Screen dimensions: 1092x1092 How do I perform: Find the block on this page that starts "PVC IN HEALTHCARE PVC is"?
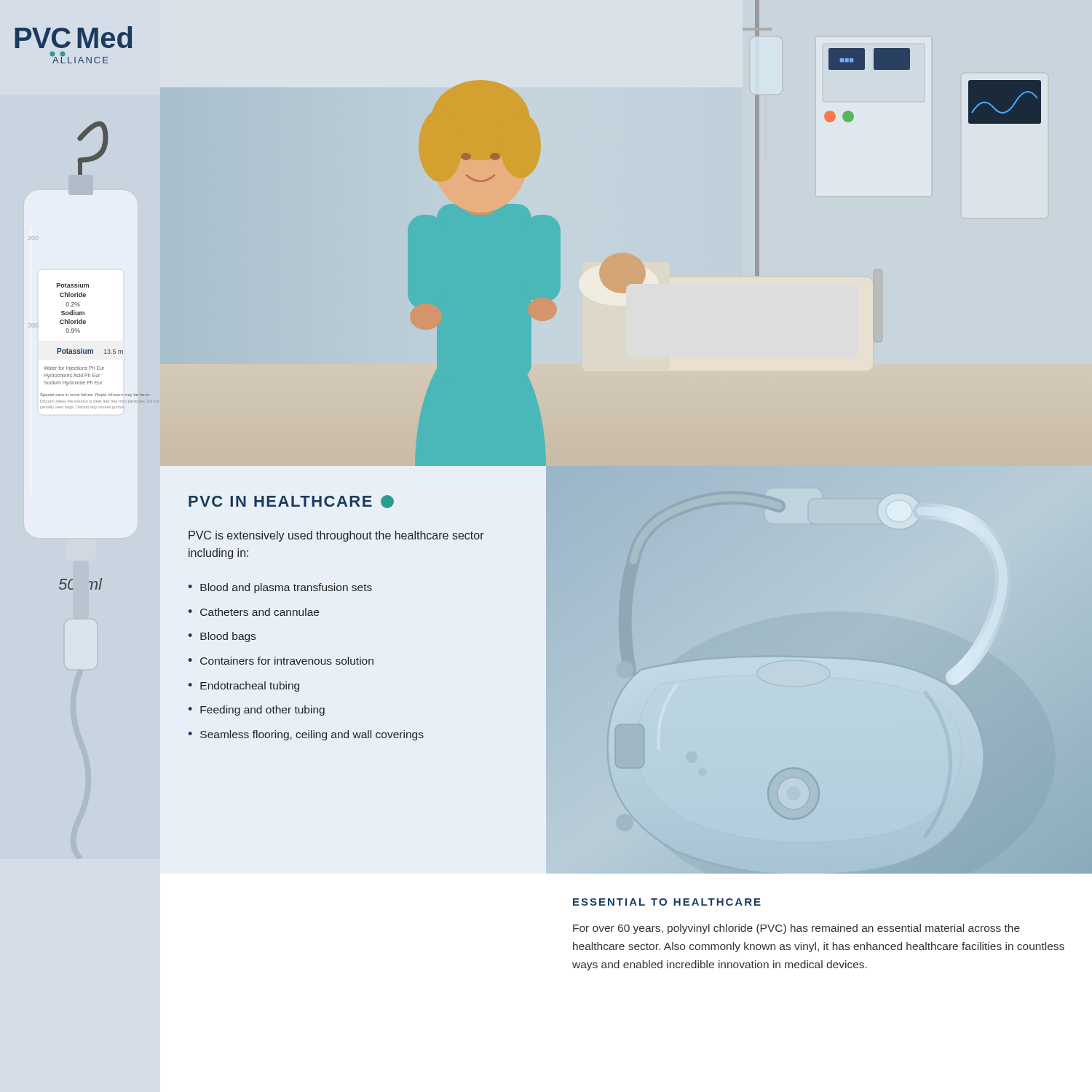click(291, 502)
